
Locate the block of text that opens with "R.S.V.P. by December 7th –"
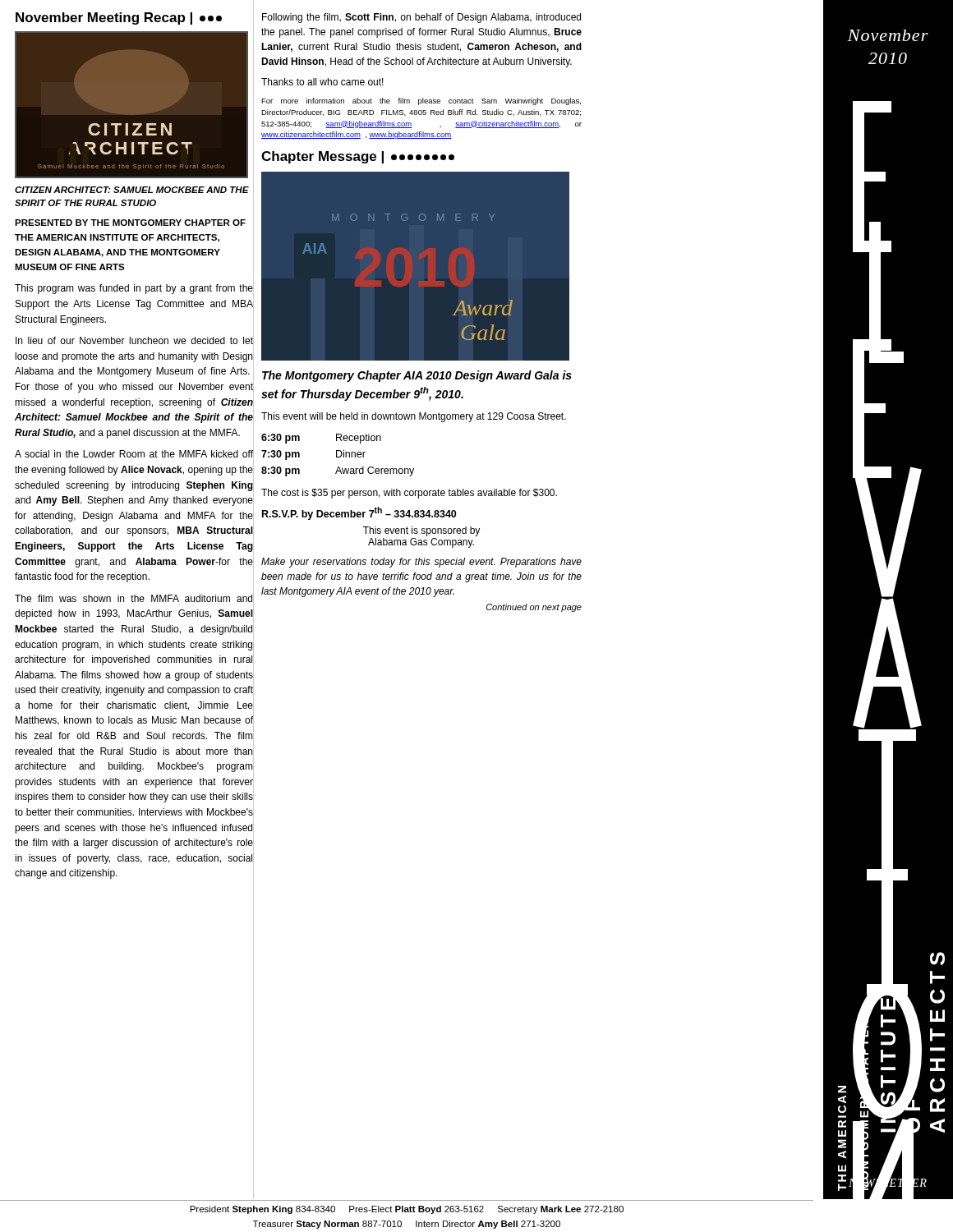point(359,513)
